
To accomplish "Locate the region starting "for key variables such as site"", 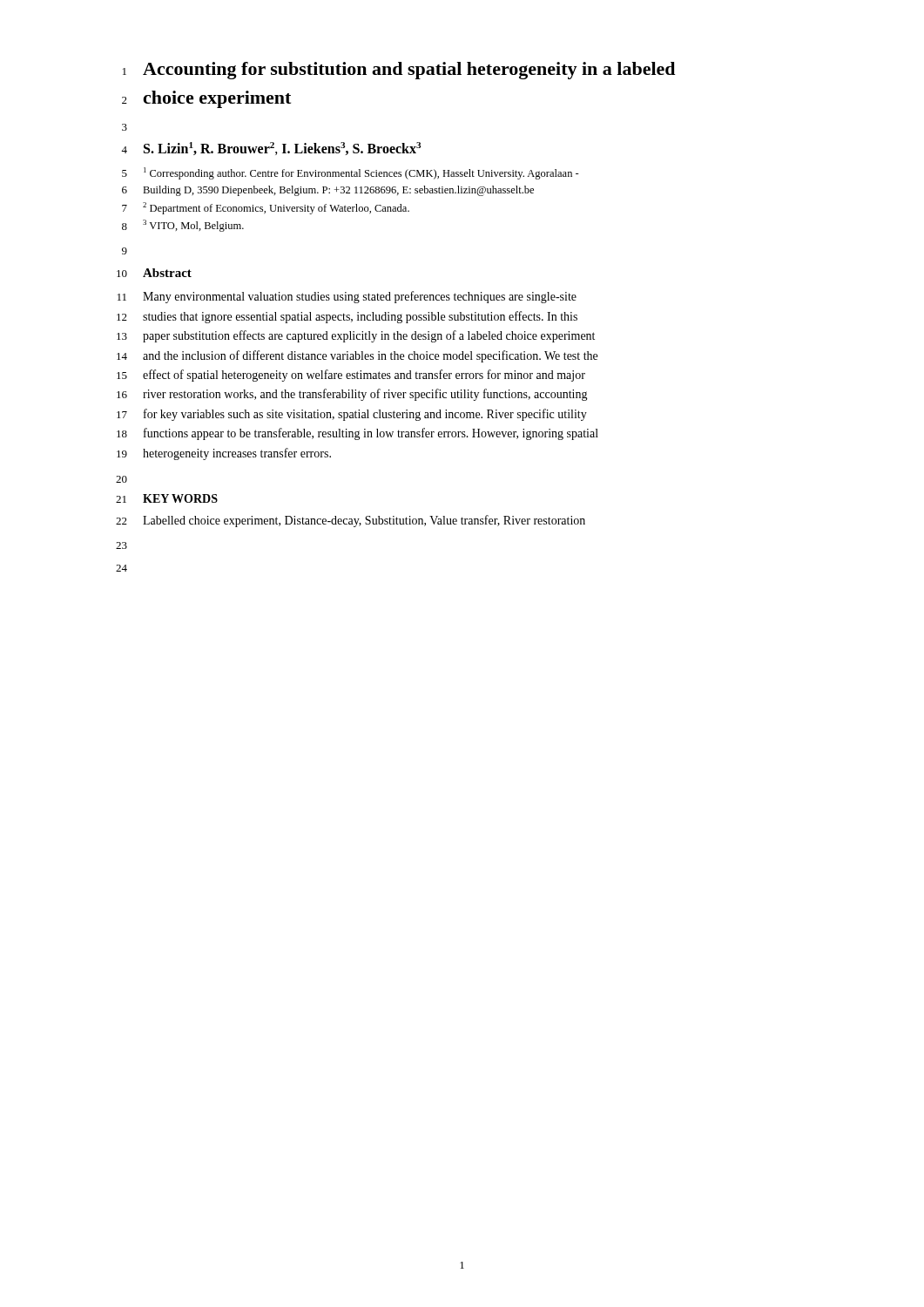I will 365,414.
